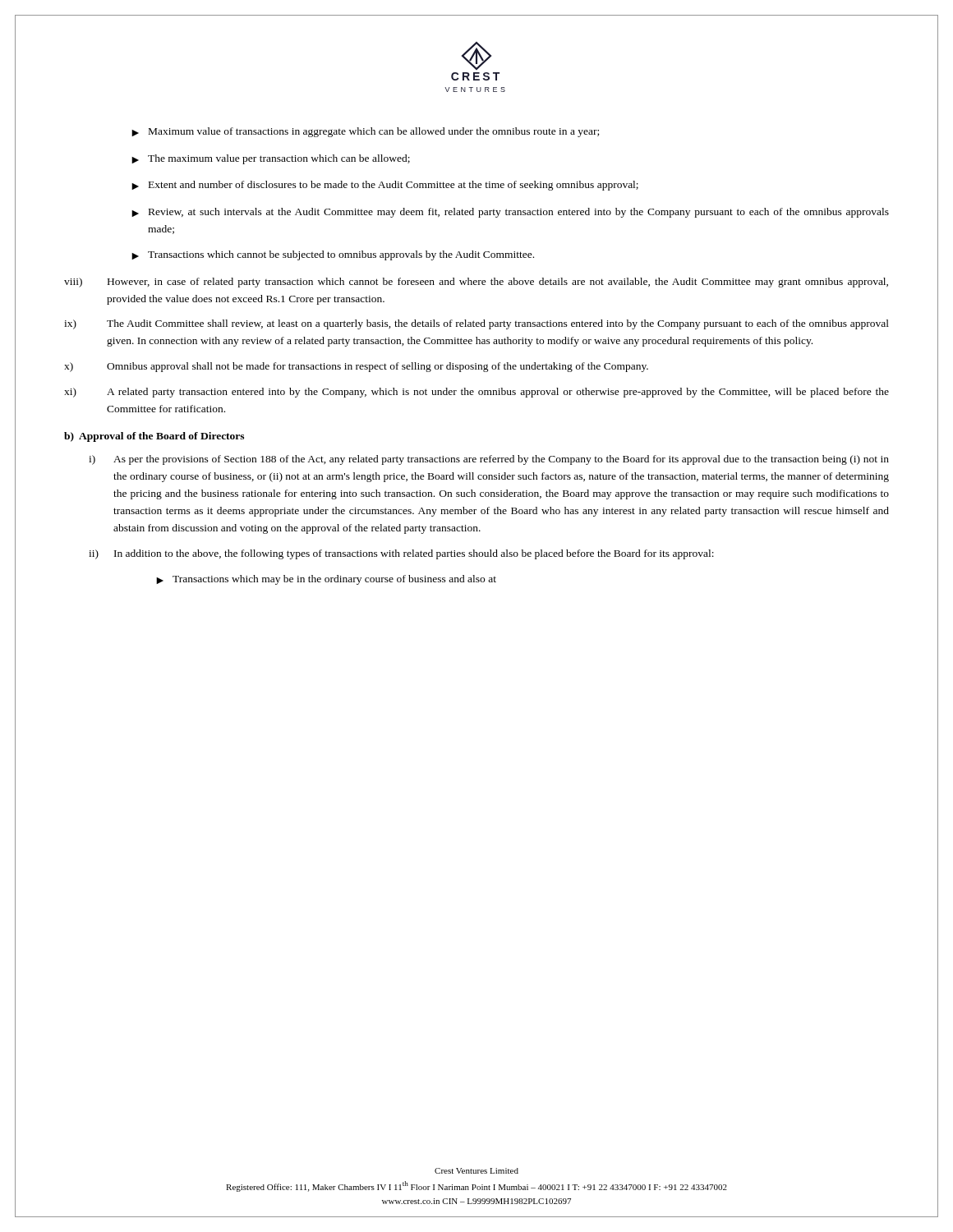The height and width of the screenshot is (1232, 953).
Task: Select the list item with the text "► Review, at such intervals at the Audit"
Action: pos(509,221)
